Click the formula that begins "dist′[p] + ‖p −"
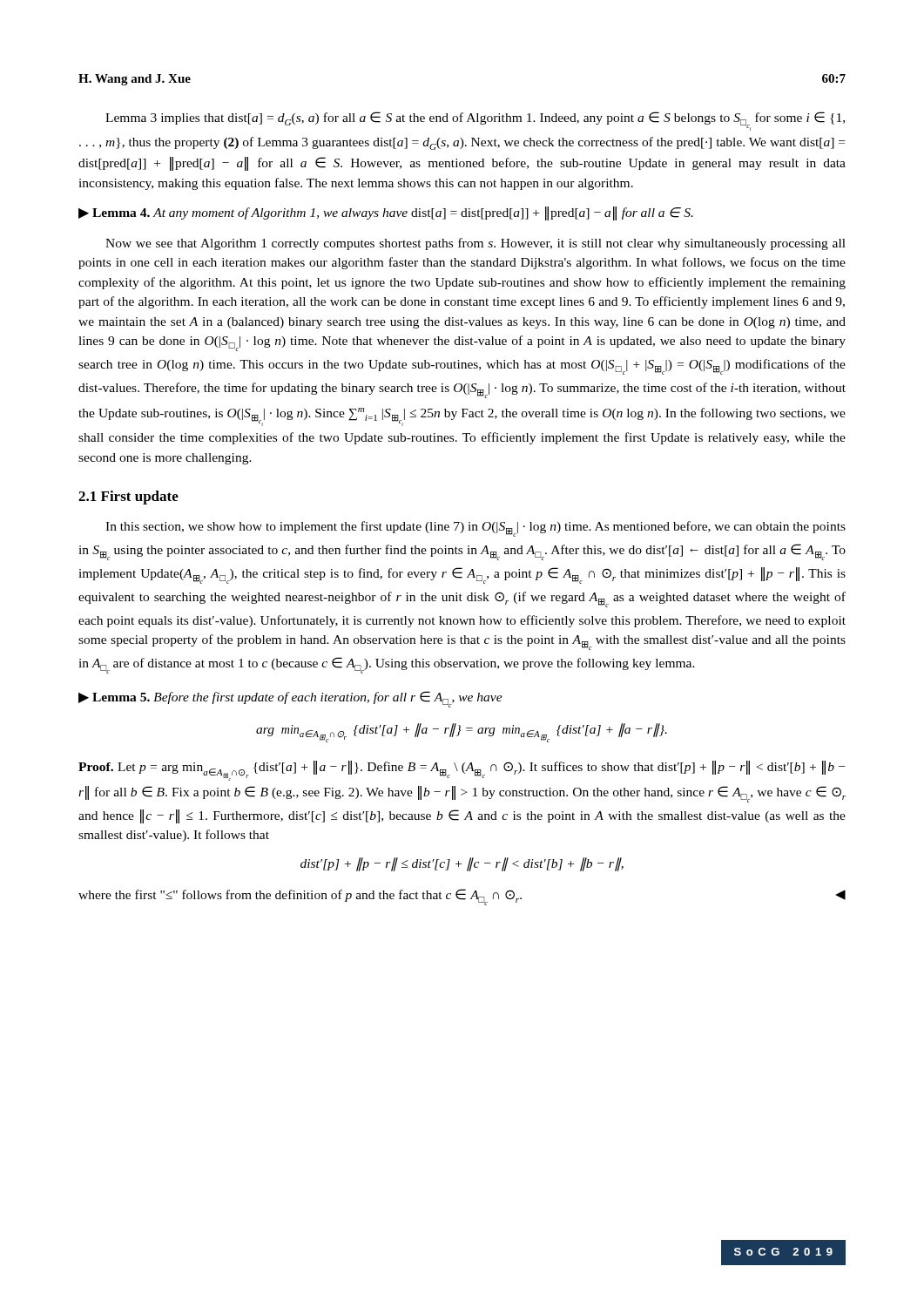 (x=462, y=863)
